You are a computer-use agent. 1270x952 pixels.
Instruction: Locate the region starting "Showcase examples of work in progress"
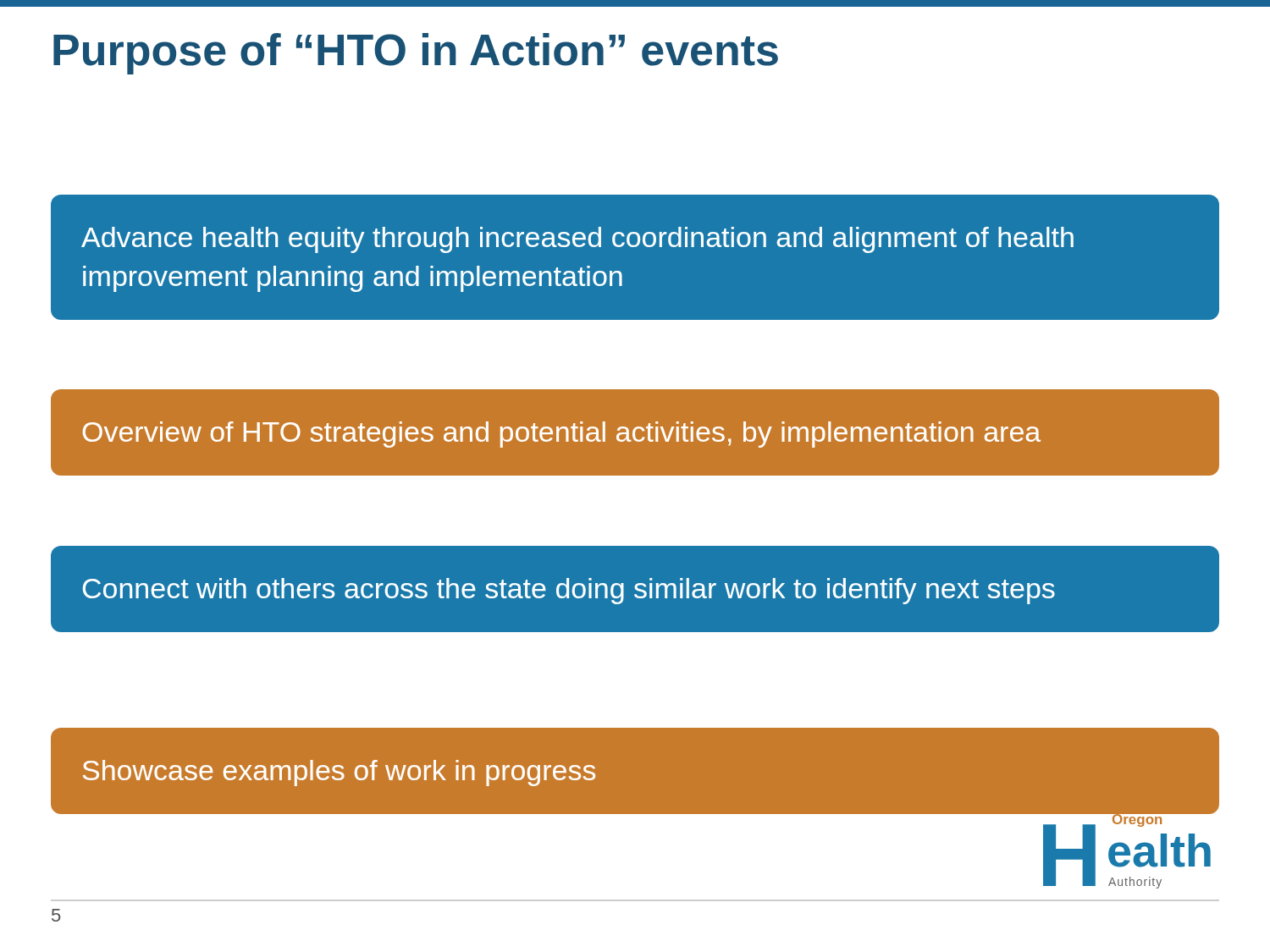pos(339,770)
